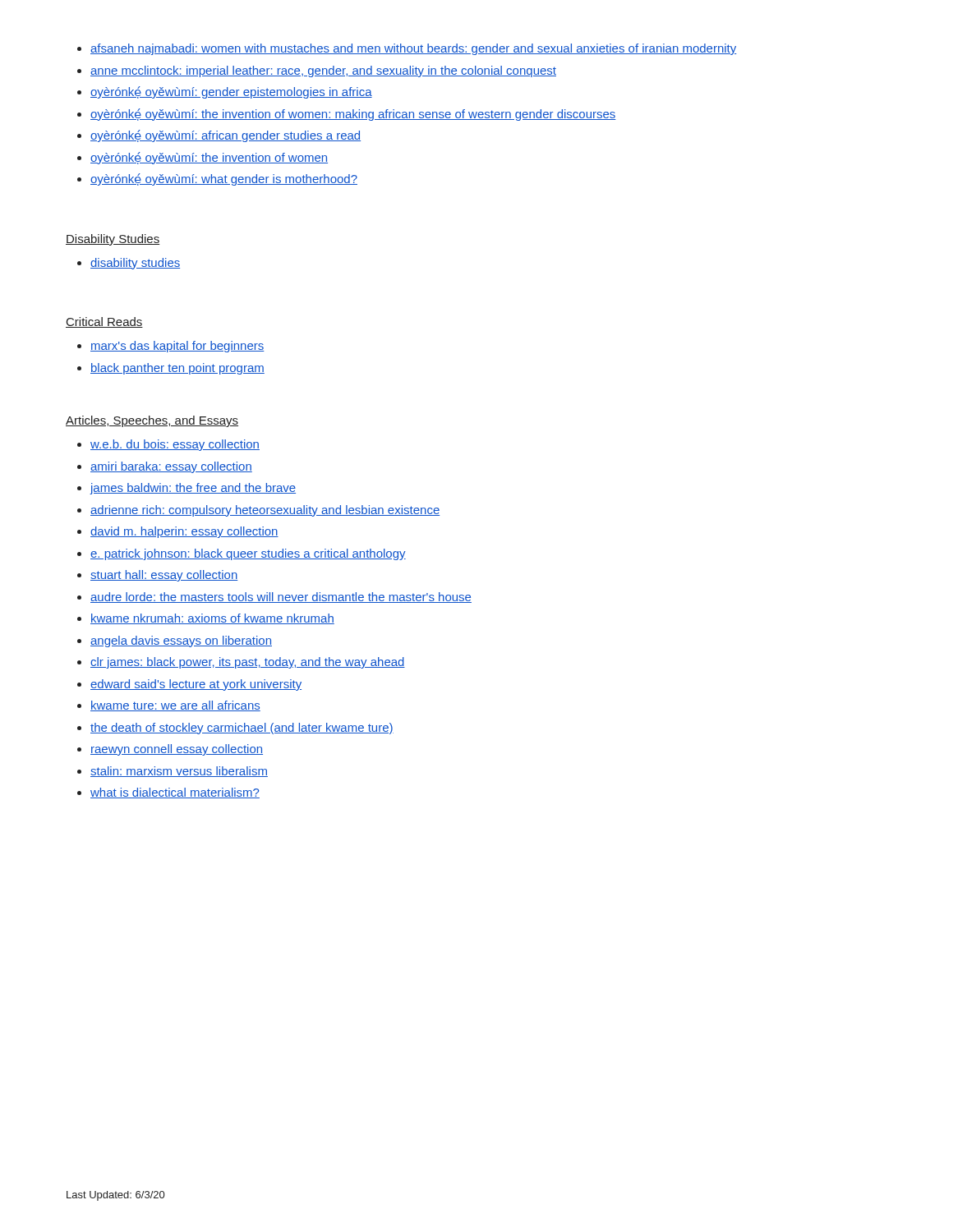Image resolution: width=953 pixels, height=1232 pixels.
Task: Navigate to the region starting "clr james: black power, its past,"
Action: [247, 662]
